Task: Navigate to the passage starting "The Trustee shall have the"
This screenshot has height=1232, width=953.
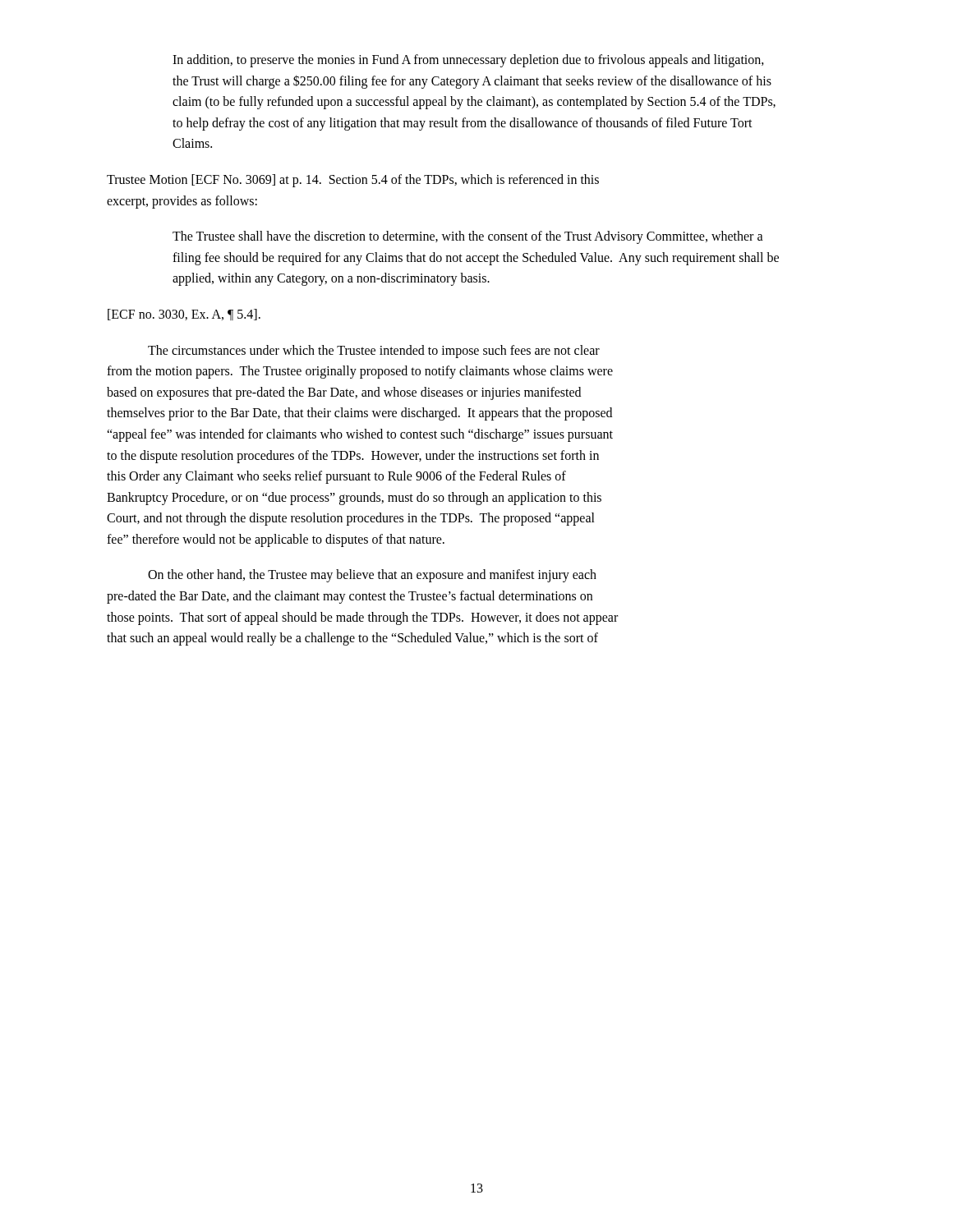Action: point(476,257)
